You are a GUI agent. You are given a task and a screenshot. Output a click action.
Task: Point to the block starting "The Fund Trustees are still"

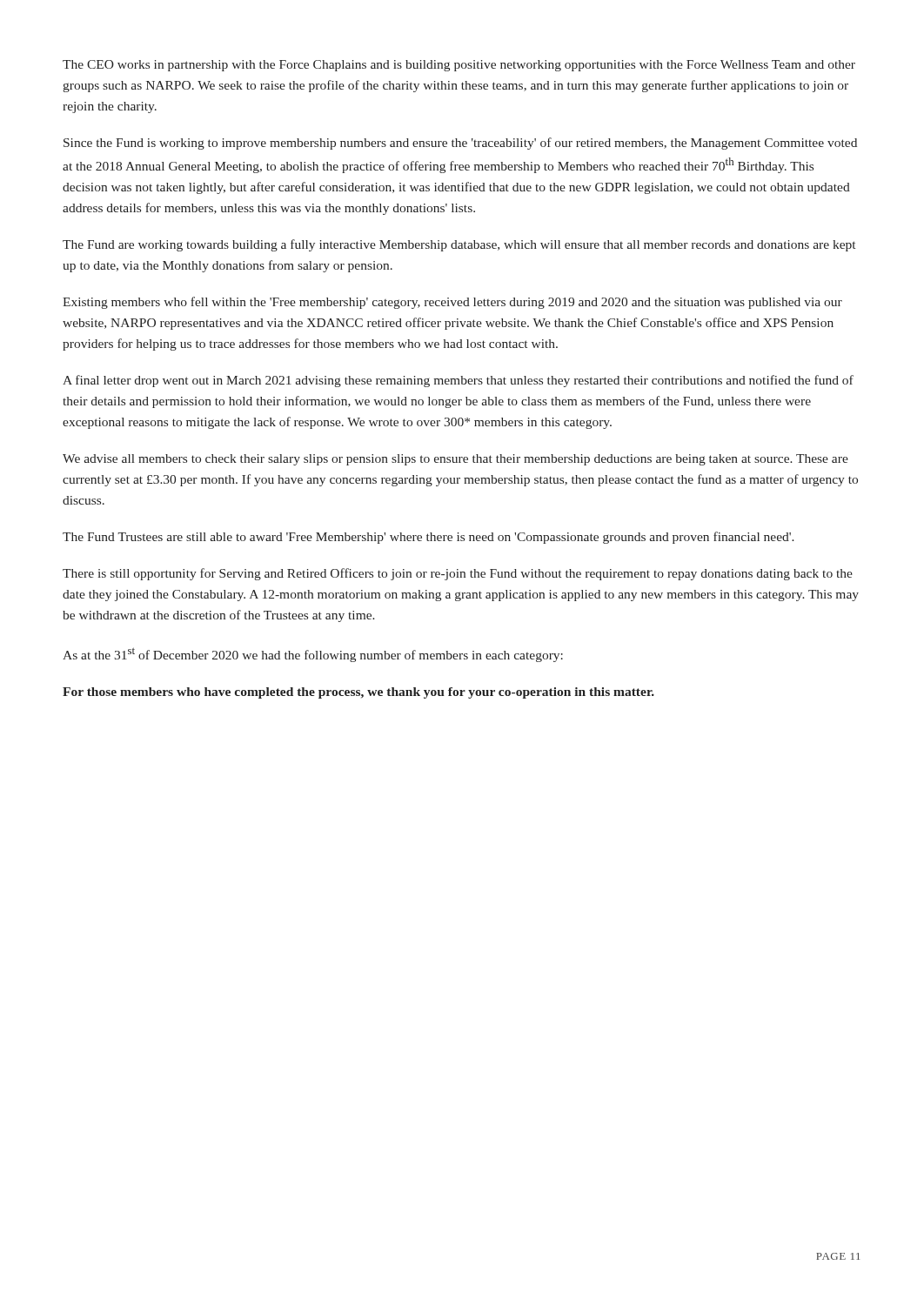(429, 537)
